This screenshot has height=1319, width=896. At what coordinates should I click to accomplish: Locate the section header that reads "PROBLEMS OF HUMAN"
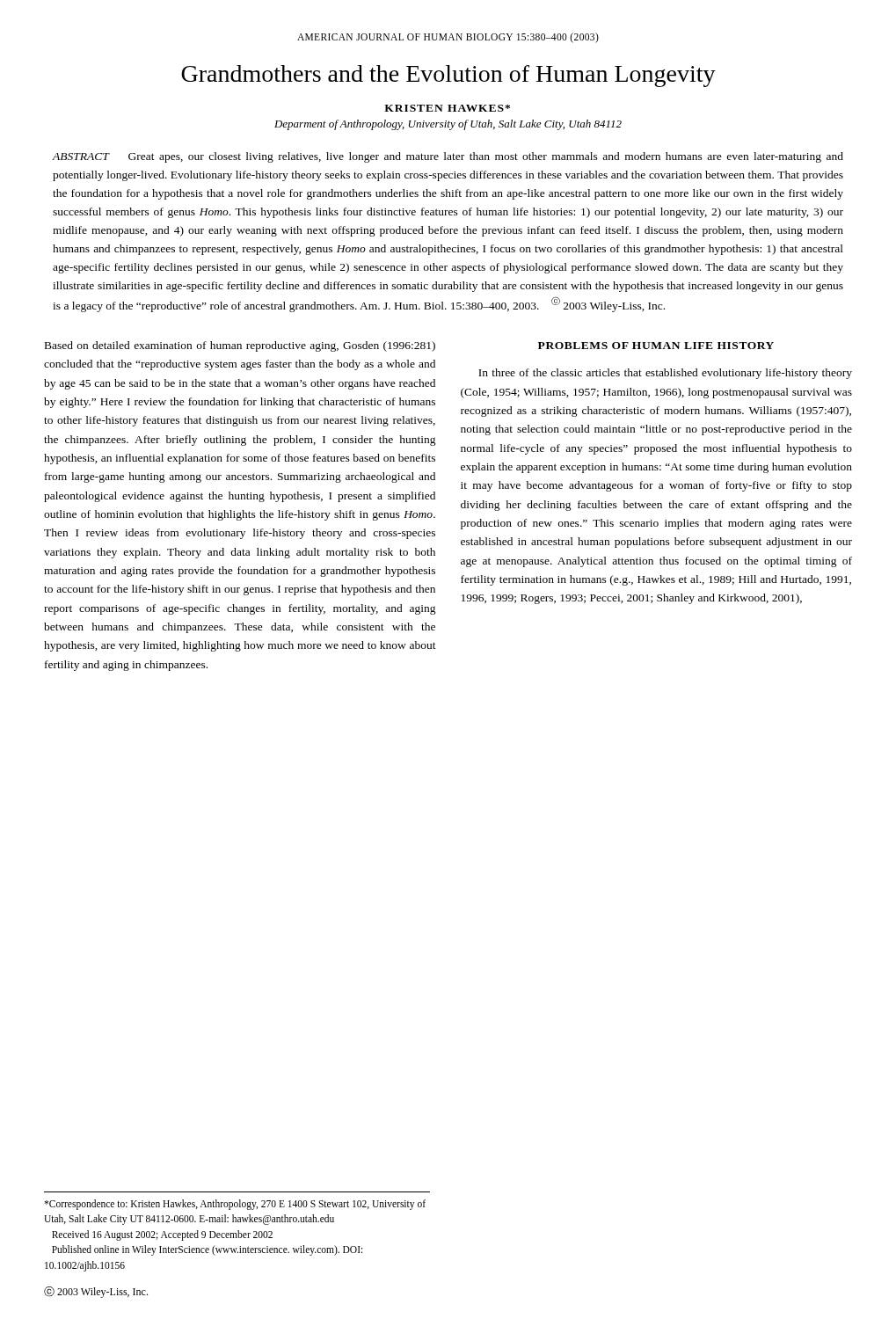(656, 345)
